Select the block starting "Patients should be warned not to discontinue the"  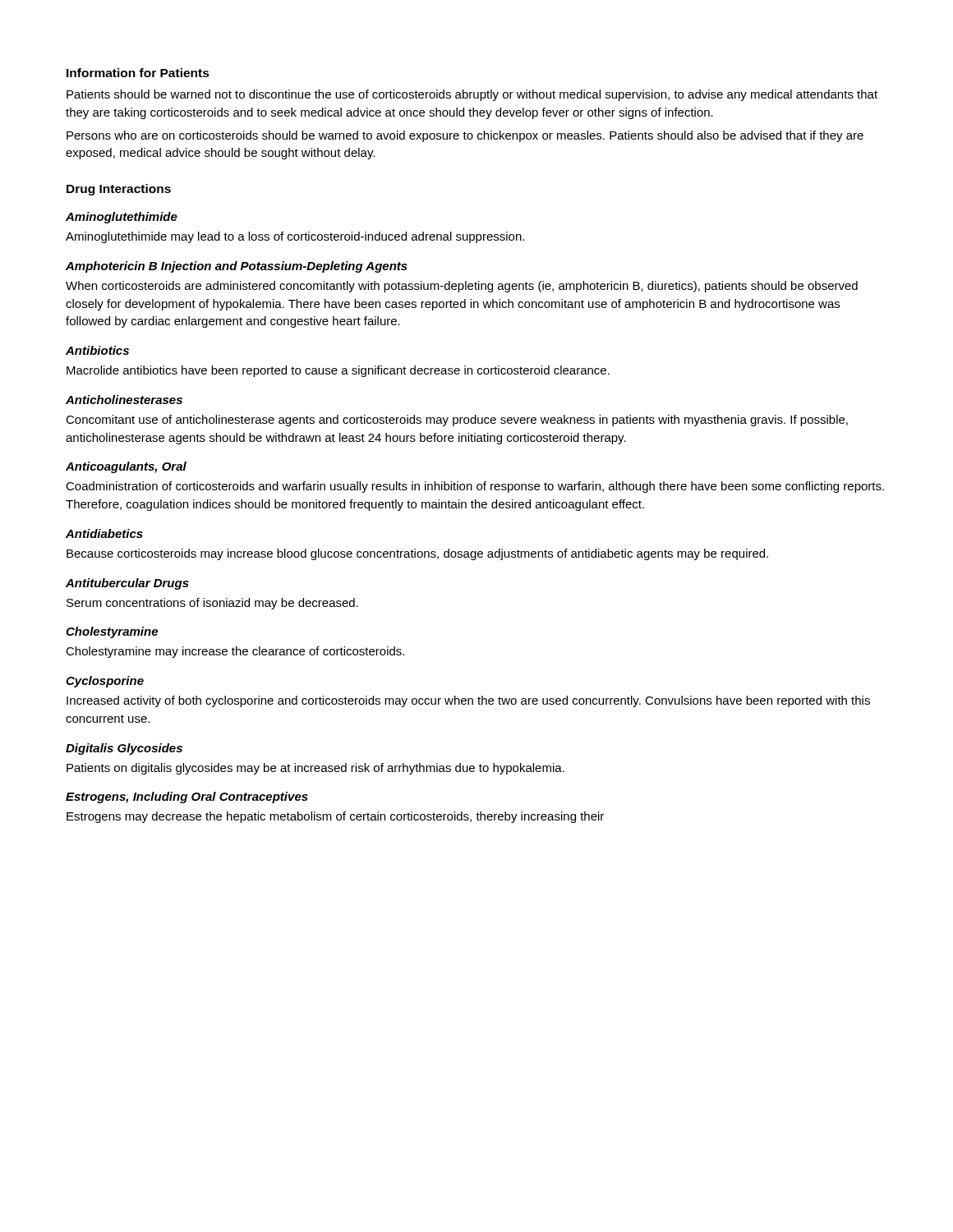click(x=472, y=103)
